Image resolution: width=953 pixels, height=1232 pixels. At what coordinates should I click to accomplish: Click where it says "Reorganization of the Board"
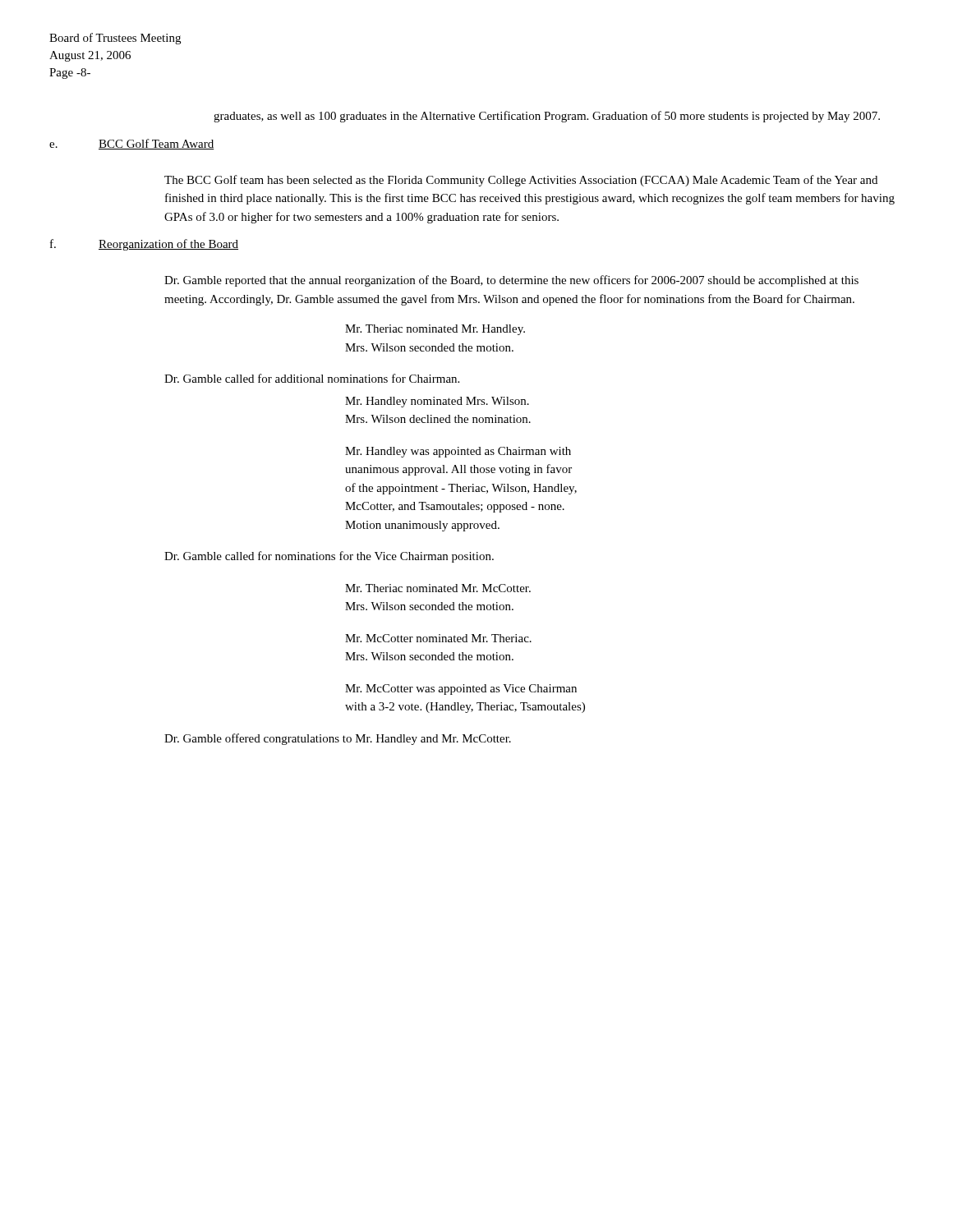pyautogui.click(x=168, y=244)
